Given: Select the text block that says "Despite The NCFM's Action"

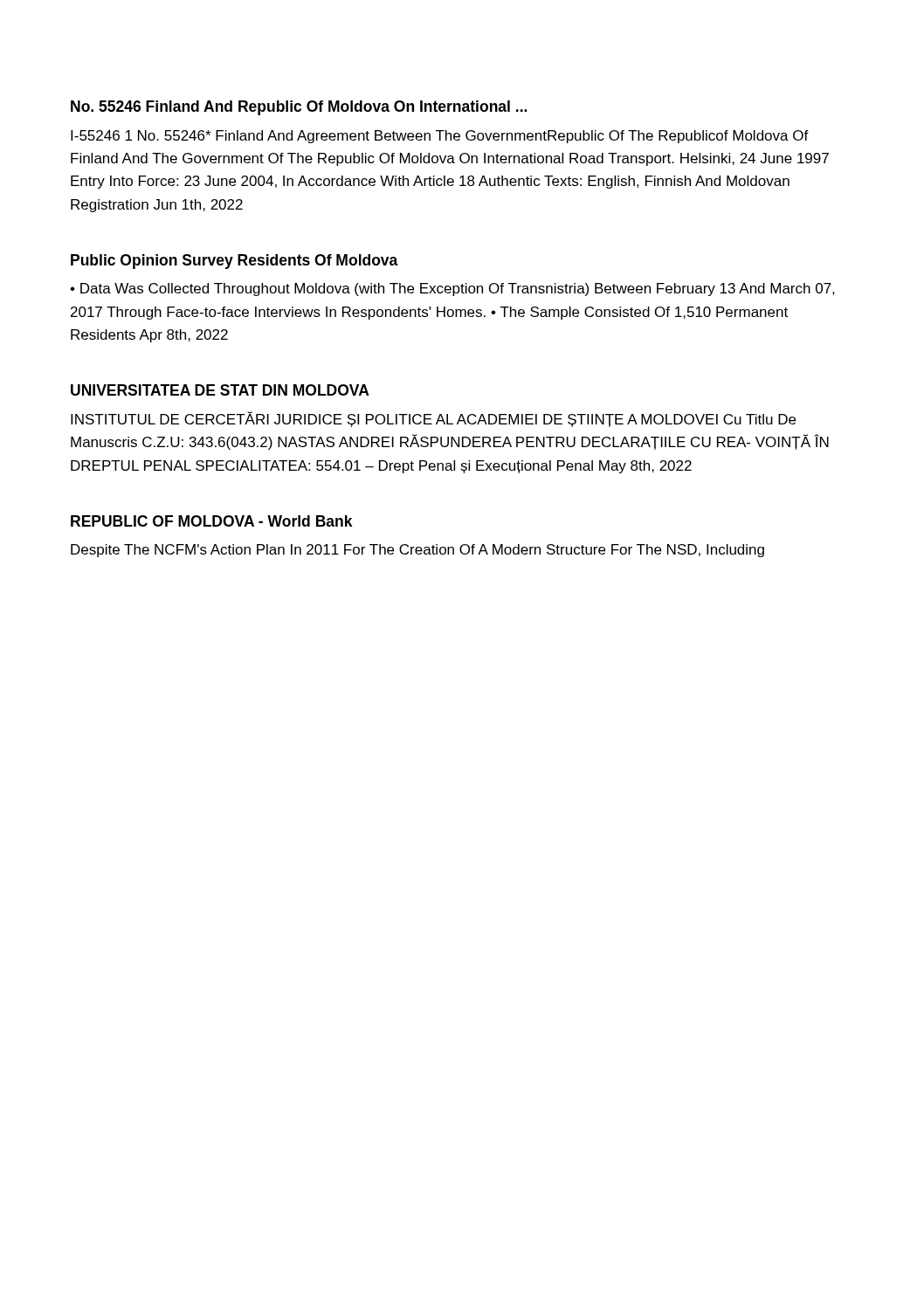Looking at the screenshot, I should point(417,550).
